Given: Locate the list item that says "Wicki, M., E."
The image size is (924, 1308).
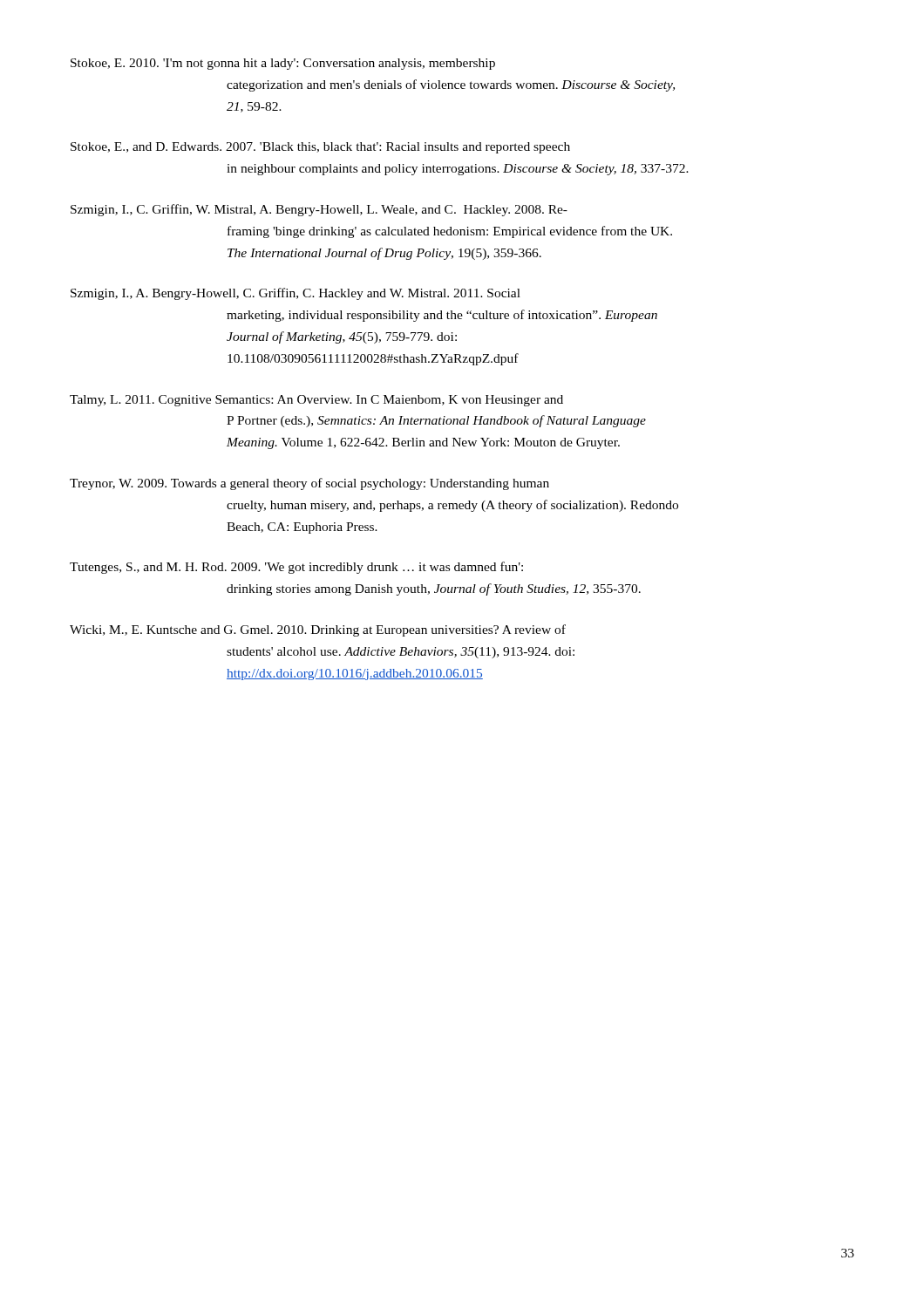Looking at the screenshot, I should 464,653.
